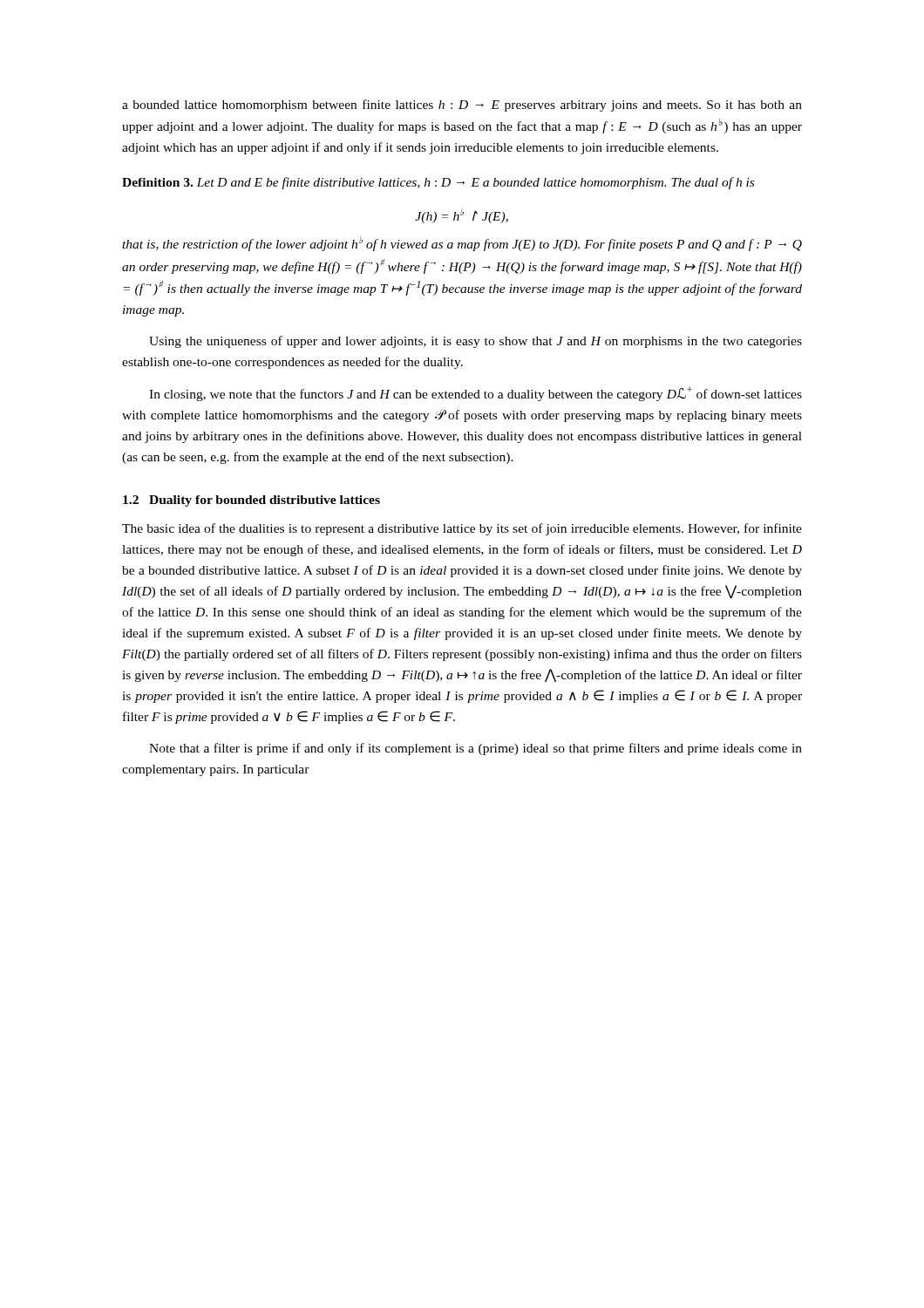Locate the text block starting "1.2 Duality for bounded"

click(x=251, y=499)
